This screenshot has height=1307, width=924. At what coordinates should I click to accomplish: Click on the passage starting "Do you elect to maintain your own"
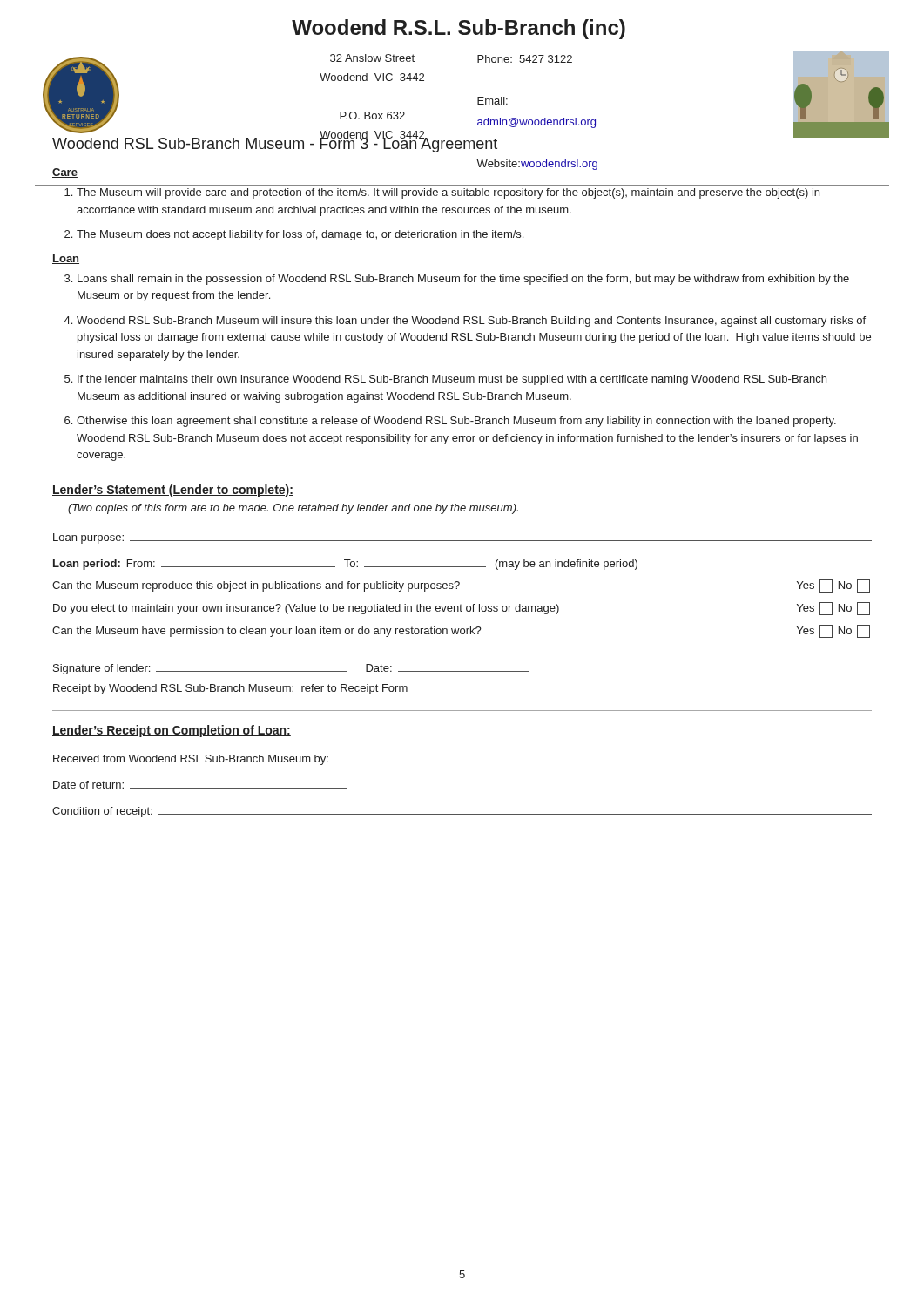[462, 608]
